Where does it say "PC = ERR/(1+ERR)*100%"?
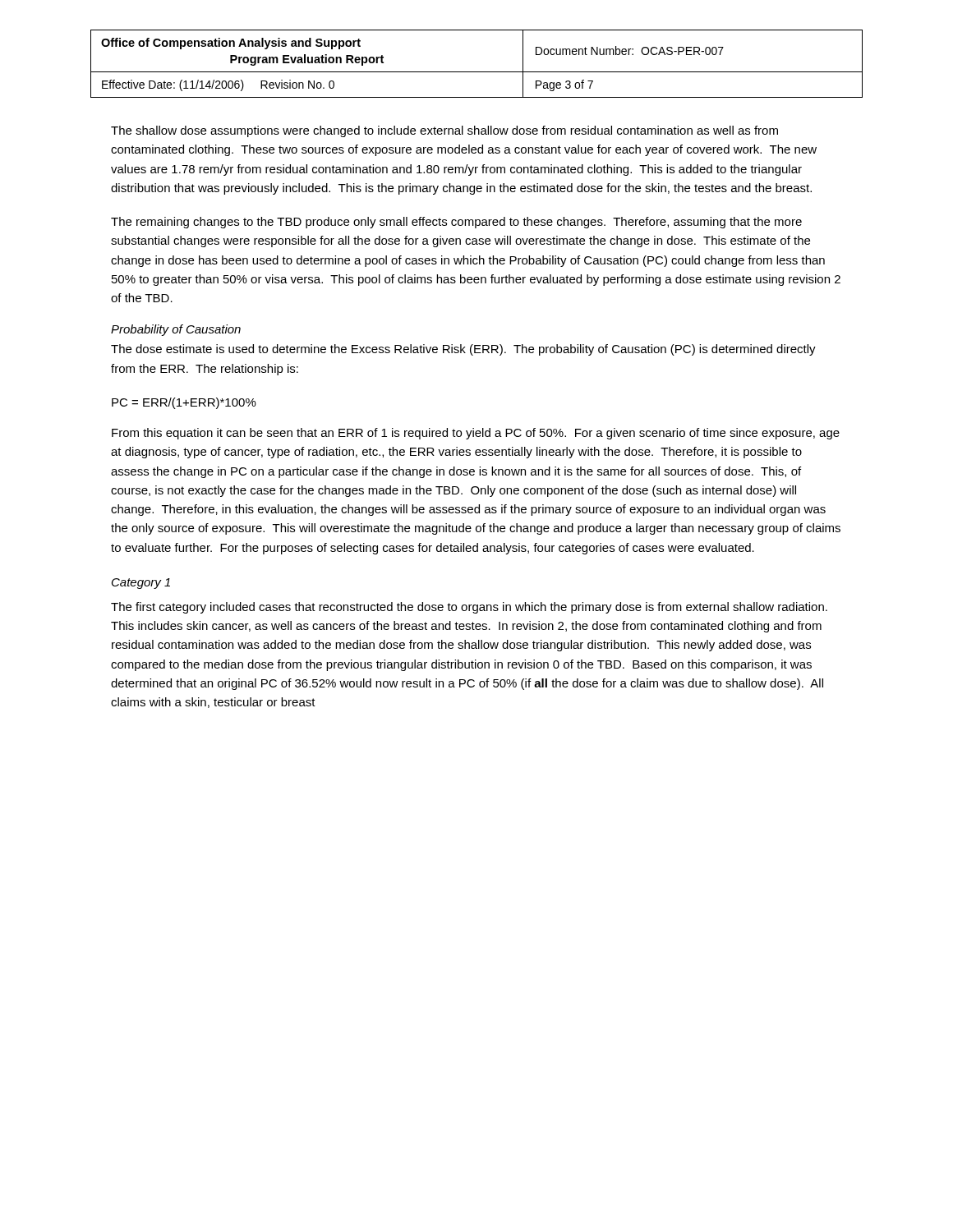The image size is (953, 1232). [x=184, y=402]
